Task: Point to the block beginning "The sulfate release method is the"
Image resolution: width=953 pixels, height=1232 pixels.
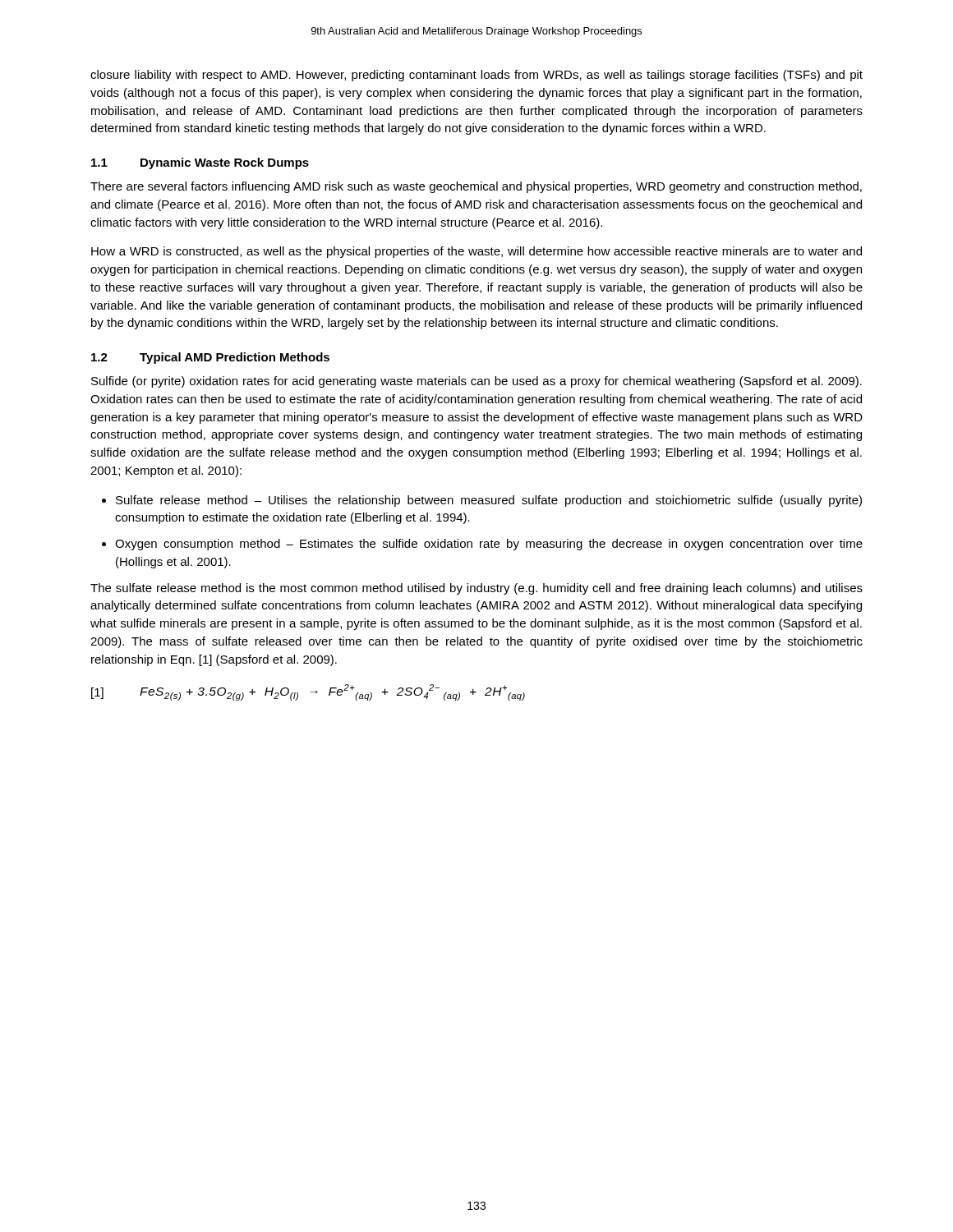Action: tap(476, 623)
